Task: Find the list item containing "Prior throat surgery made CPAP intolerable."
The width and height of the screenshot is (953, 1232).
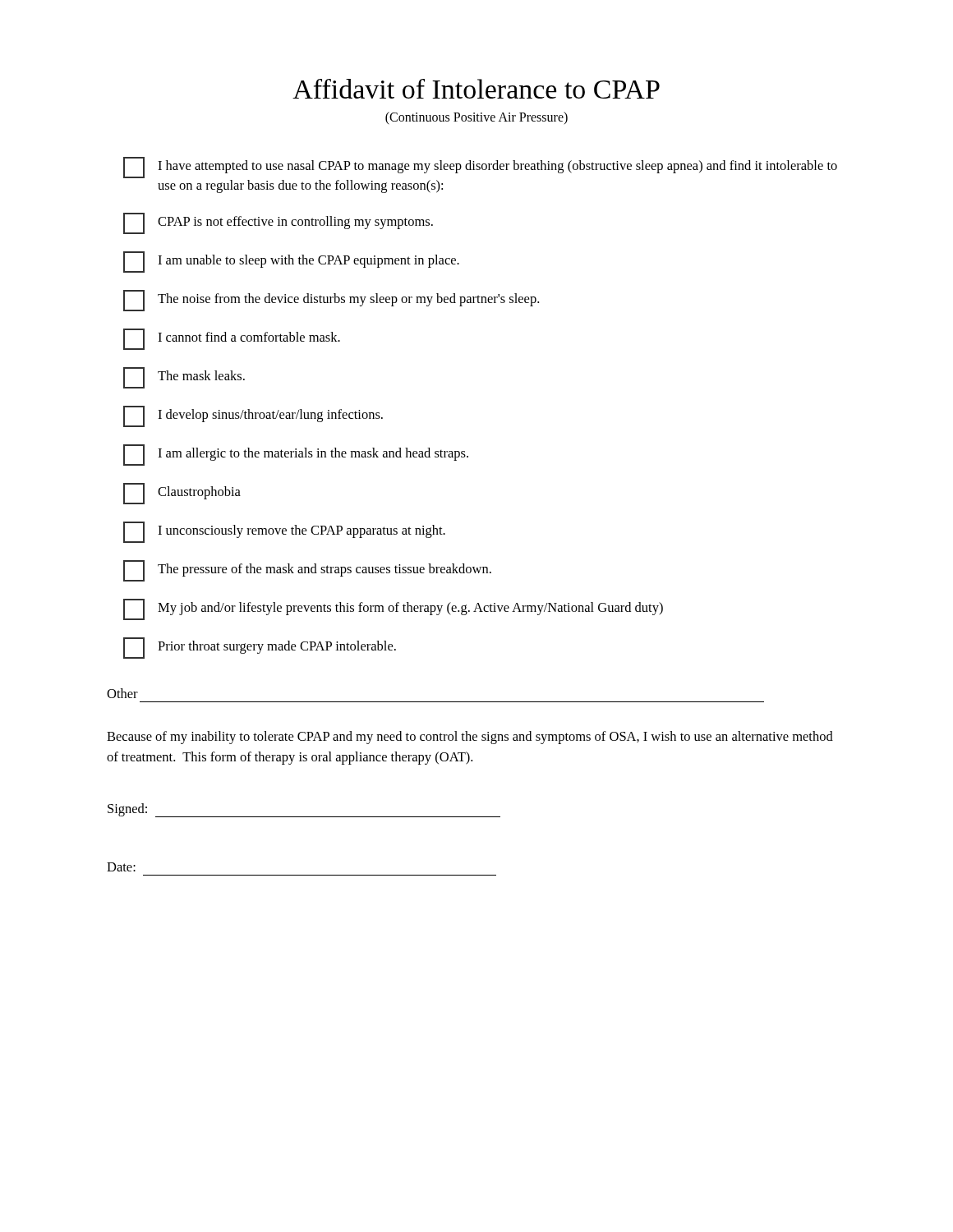Action: point(260,648)
